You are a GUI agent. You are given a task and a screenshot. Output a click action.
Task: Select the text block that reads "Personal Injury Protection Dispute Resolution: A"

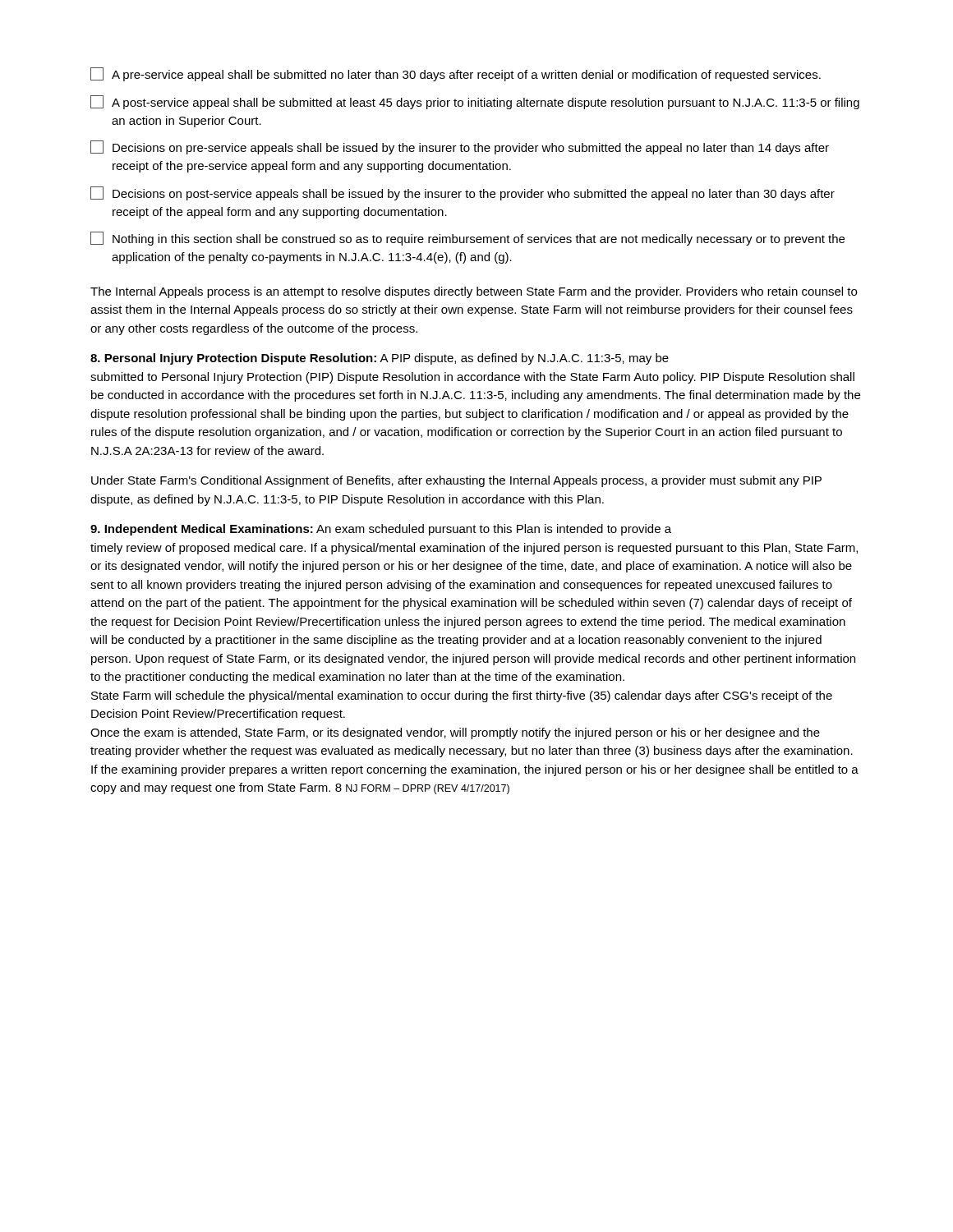click(x=476, y=404)
